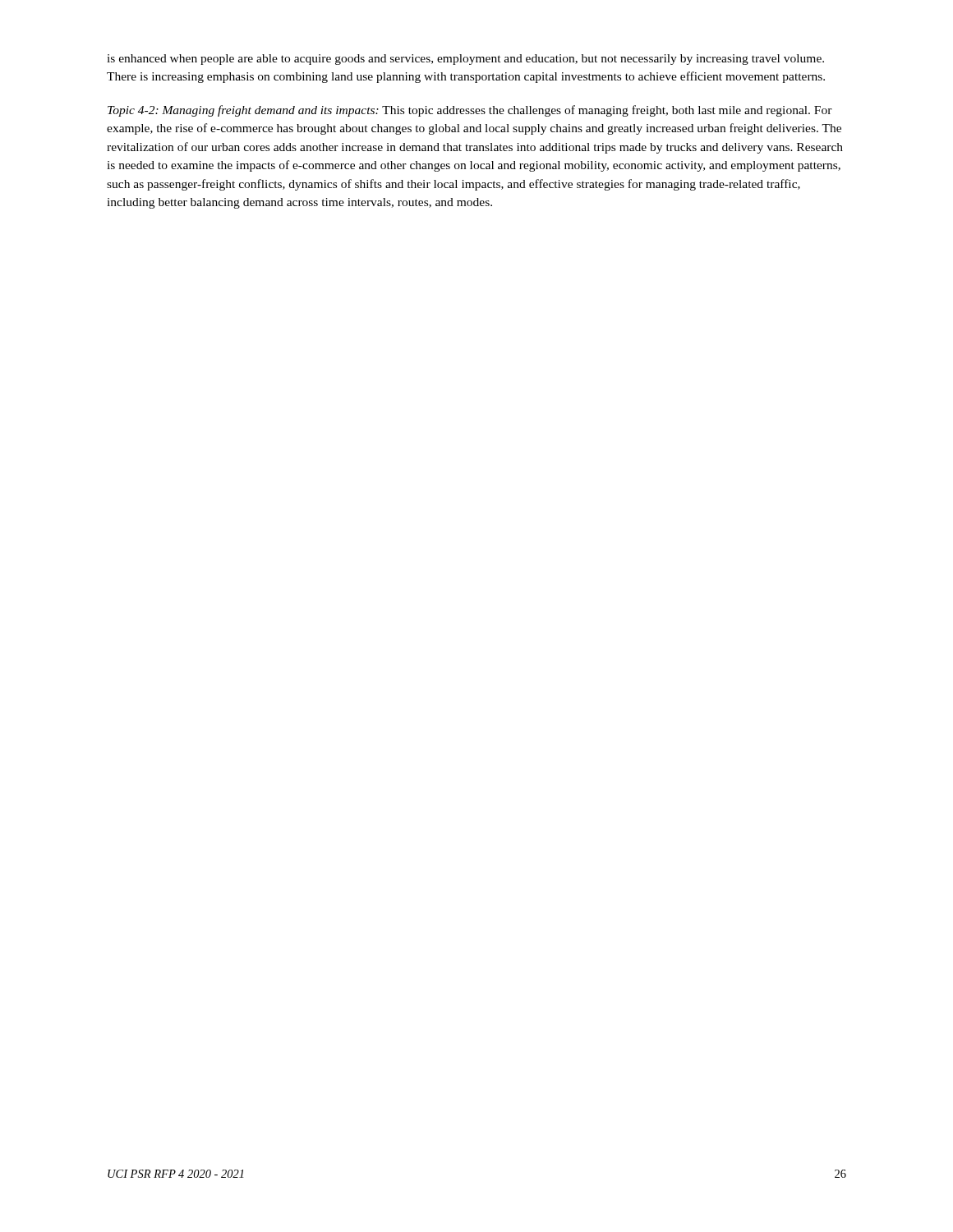953x1232 pixels.
Task: Click on the region starting "is enhanced when"
Action: click(x=466, y=67)
